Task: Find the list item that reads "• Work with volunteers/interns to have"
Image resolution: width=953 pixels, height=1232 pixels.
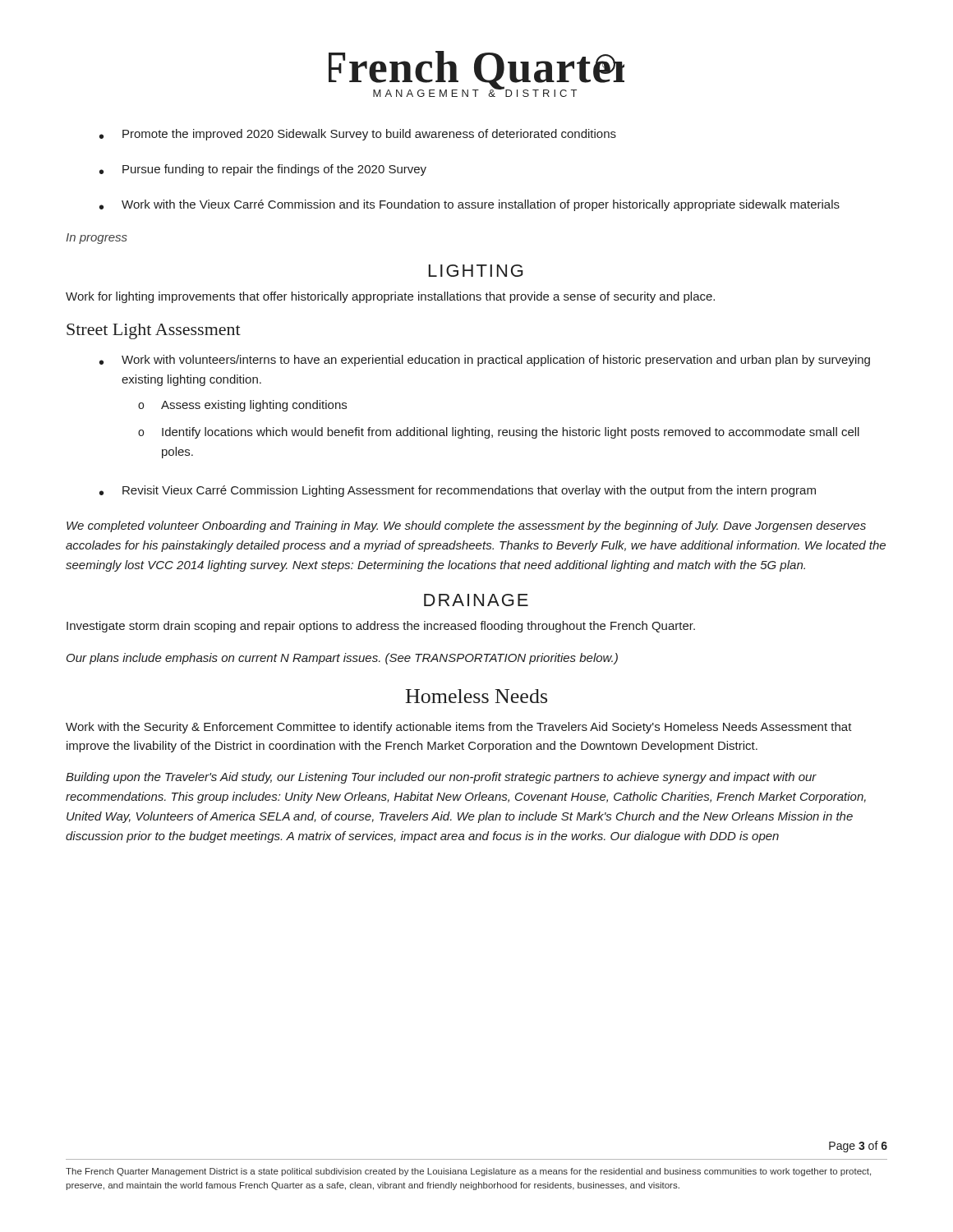Action: [x=485, y=361]
